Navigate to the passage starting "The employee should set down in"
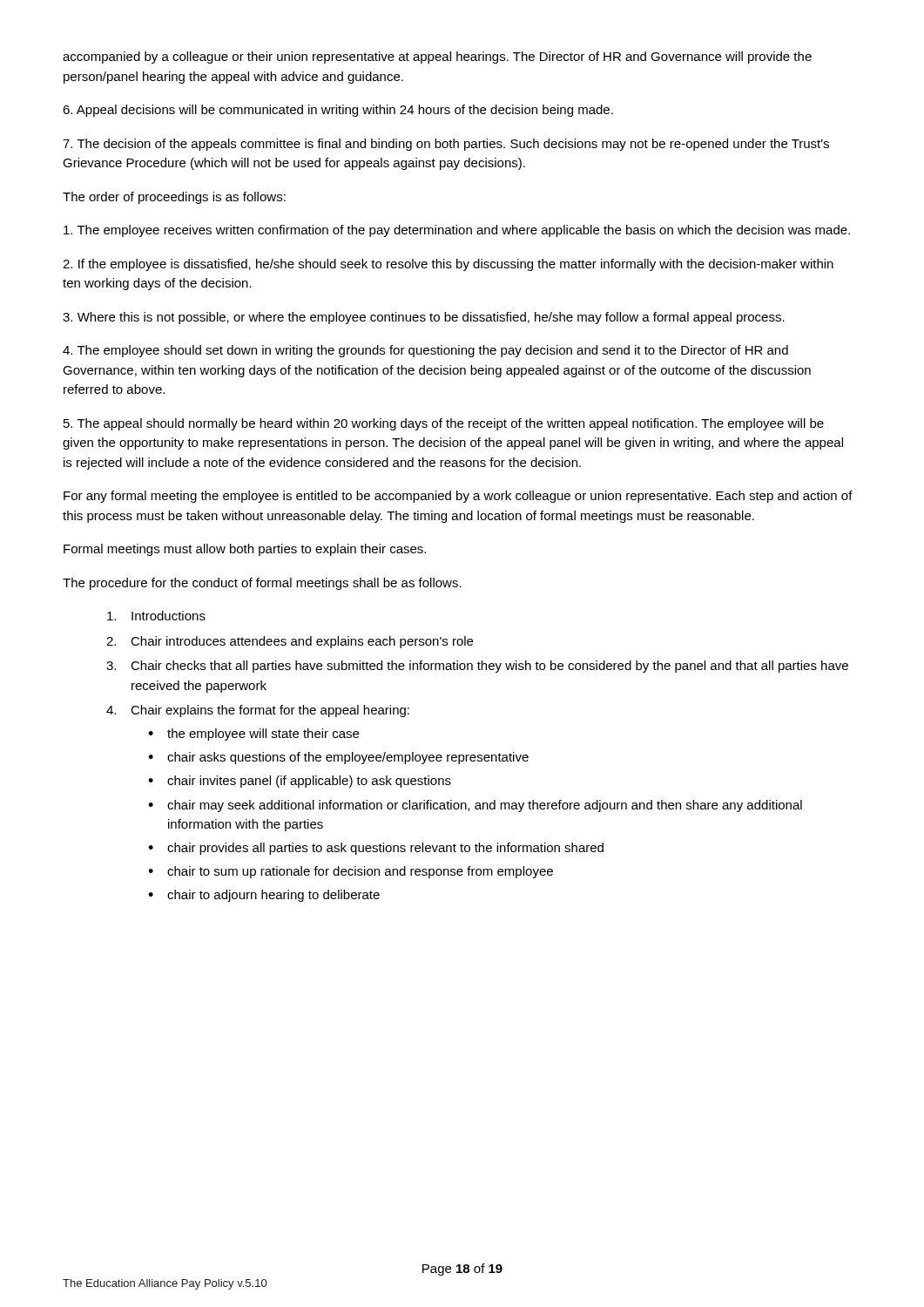The height and width of the screenshot is (1307, 924). pos(437,369)
